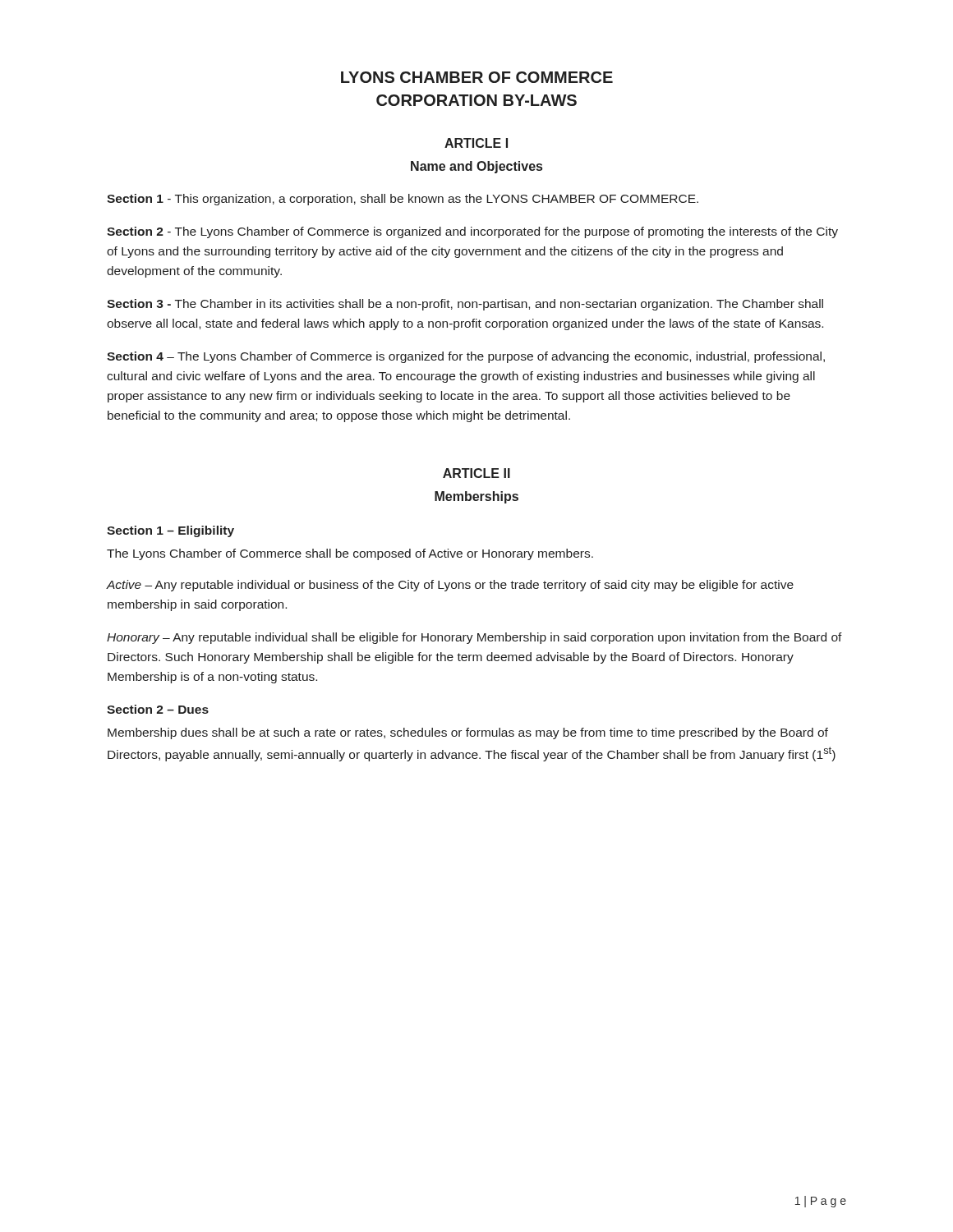Where does it say "LYONS CHAMBER OF COMMERCECORPORATION BY-LAWS"?
The width and height of the screenshot is (953, 1232).
click(476, 89)
